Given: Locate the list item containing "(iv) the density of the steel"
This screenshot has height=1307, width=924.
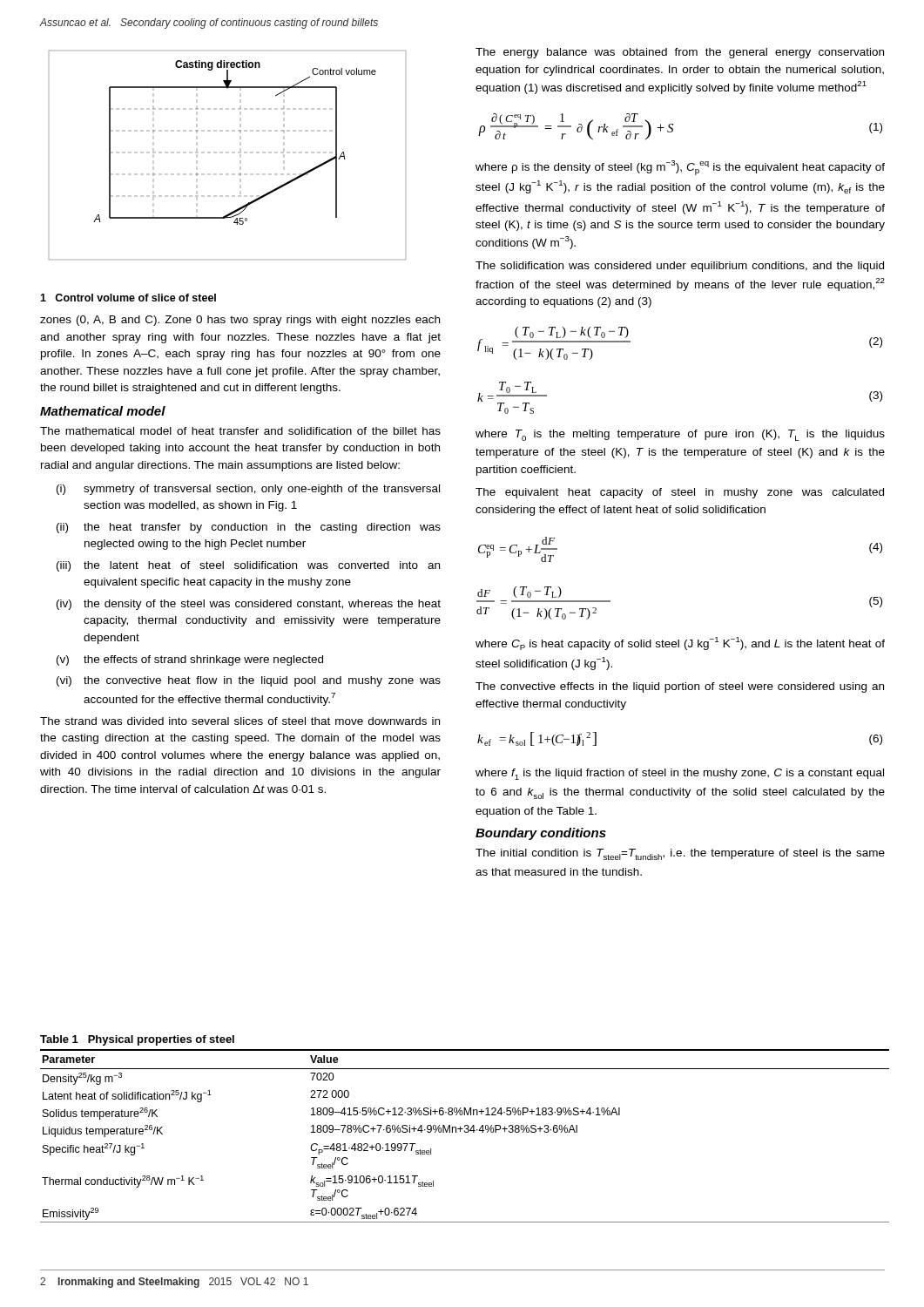Looking at the screenshot, I should tap(248, 621).
